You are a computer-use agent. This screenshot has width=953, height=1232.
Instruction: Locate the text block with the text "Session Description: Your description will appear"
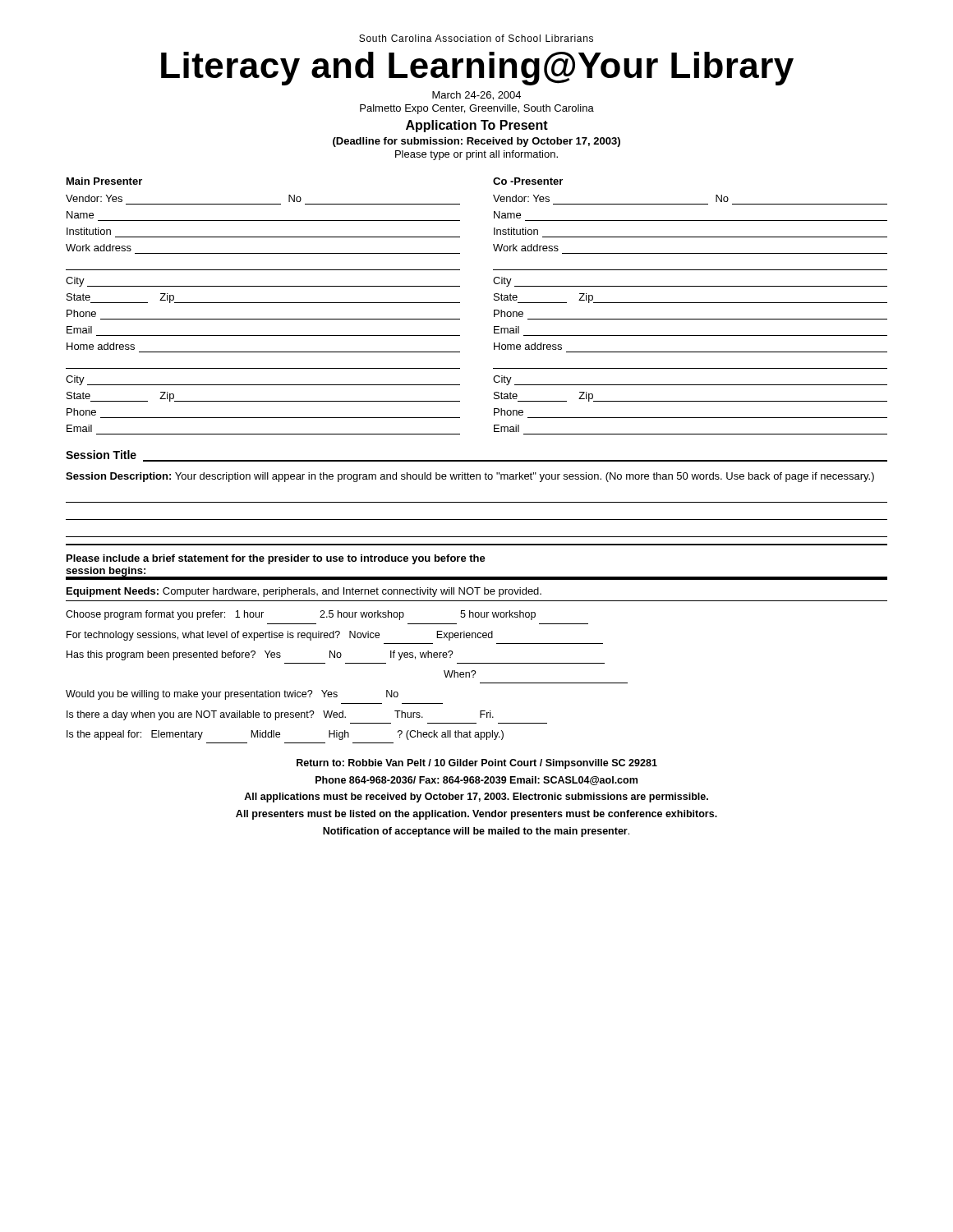pos(476,504)
